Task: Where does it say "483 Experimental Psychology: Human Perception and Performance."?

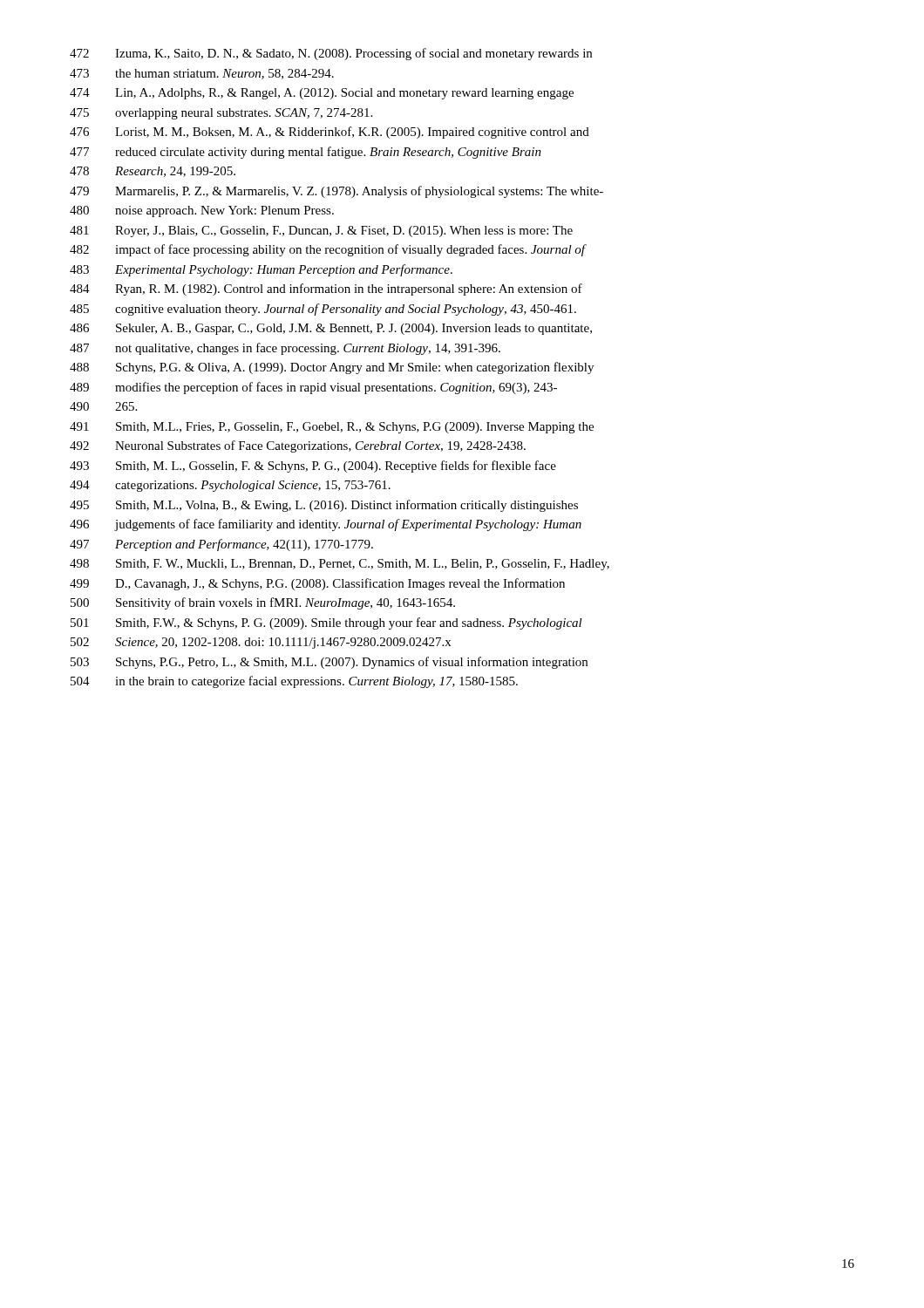Action: (462, 269)
